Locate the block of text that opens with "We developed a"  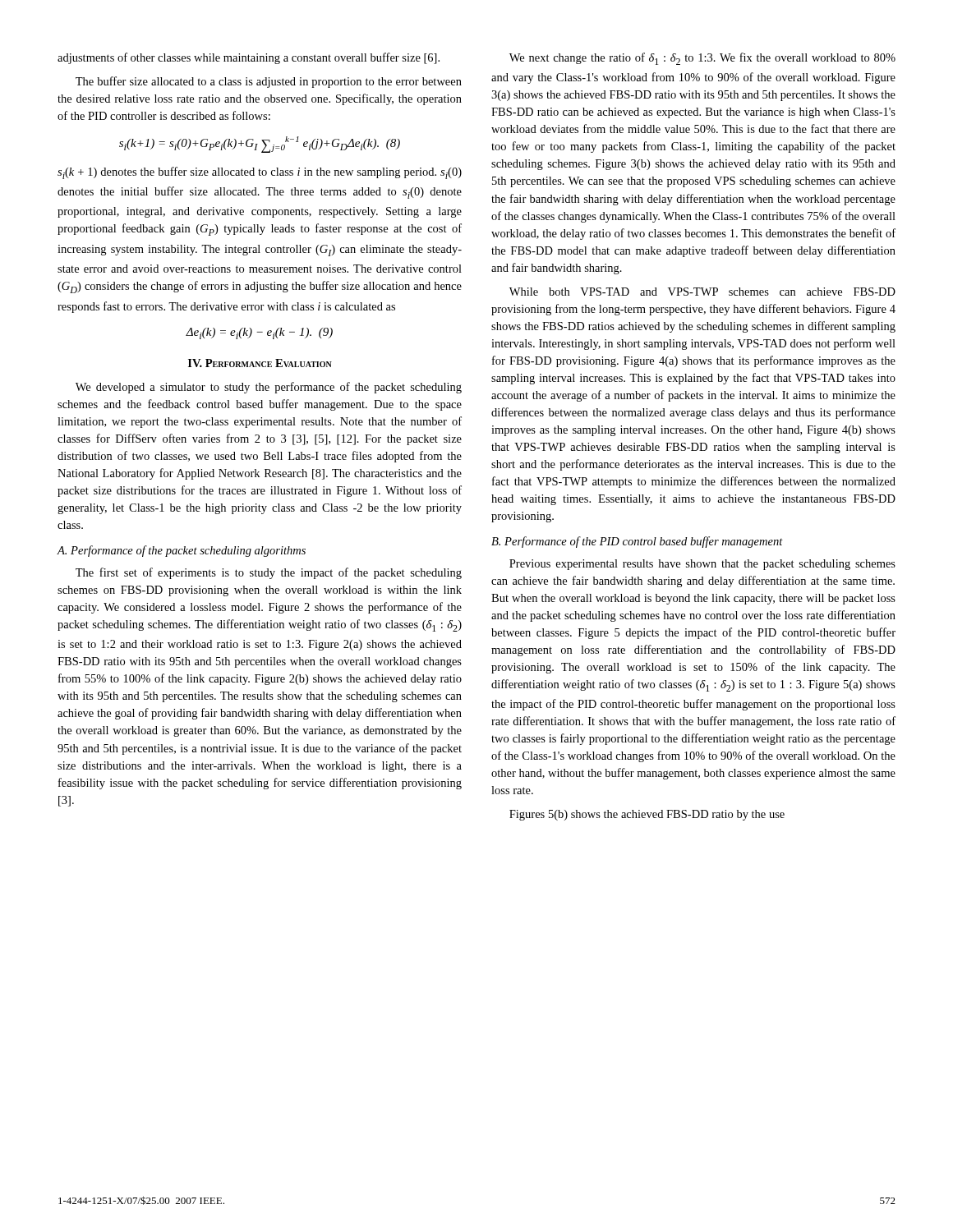click(260, 456)
